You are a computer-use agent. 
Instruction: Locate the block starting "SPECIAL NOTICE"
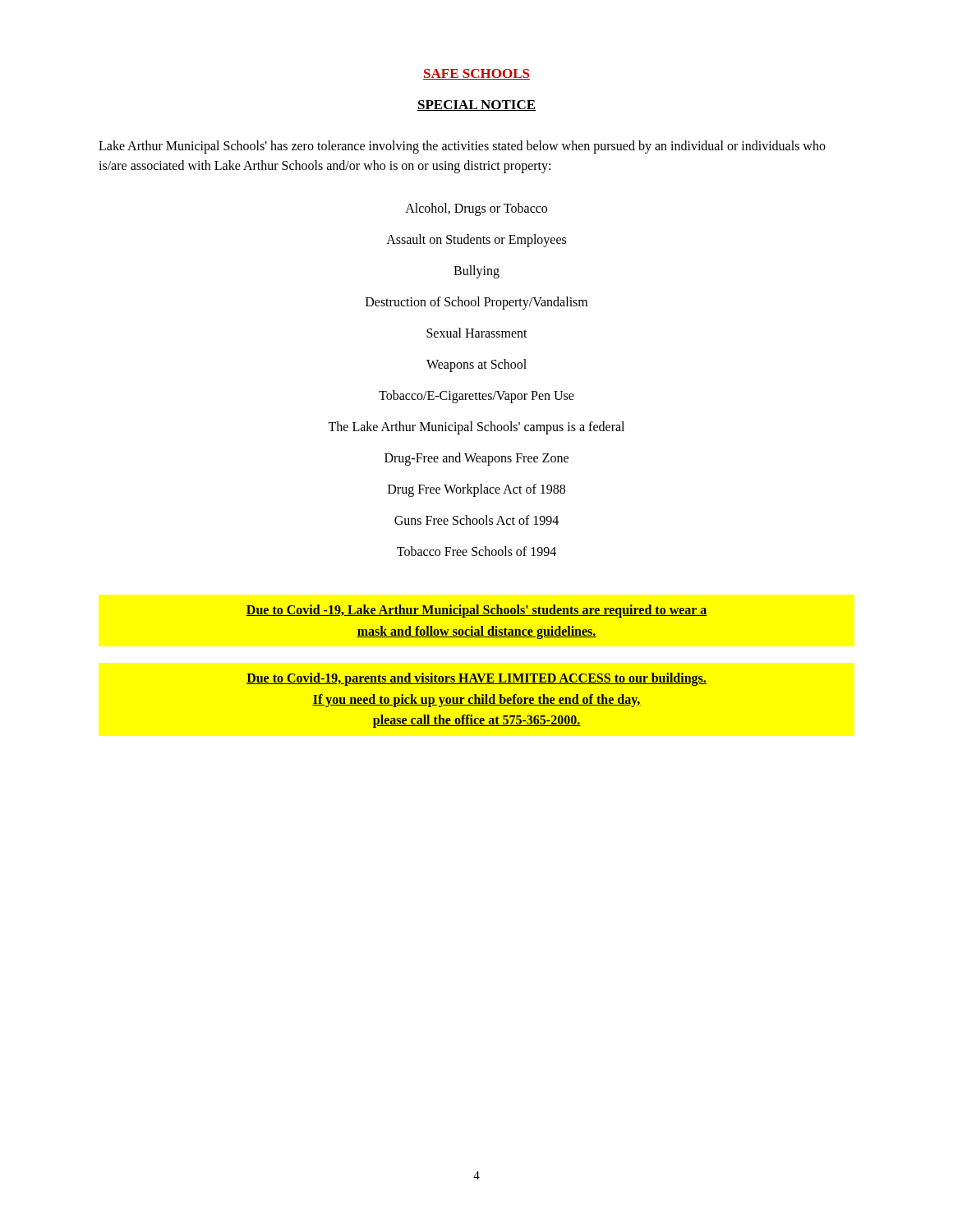coord(476,105)
